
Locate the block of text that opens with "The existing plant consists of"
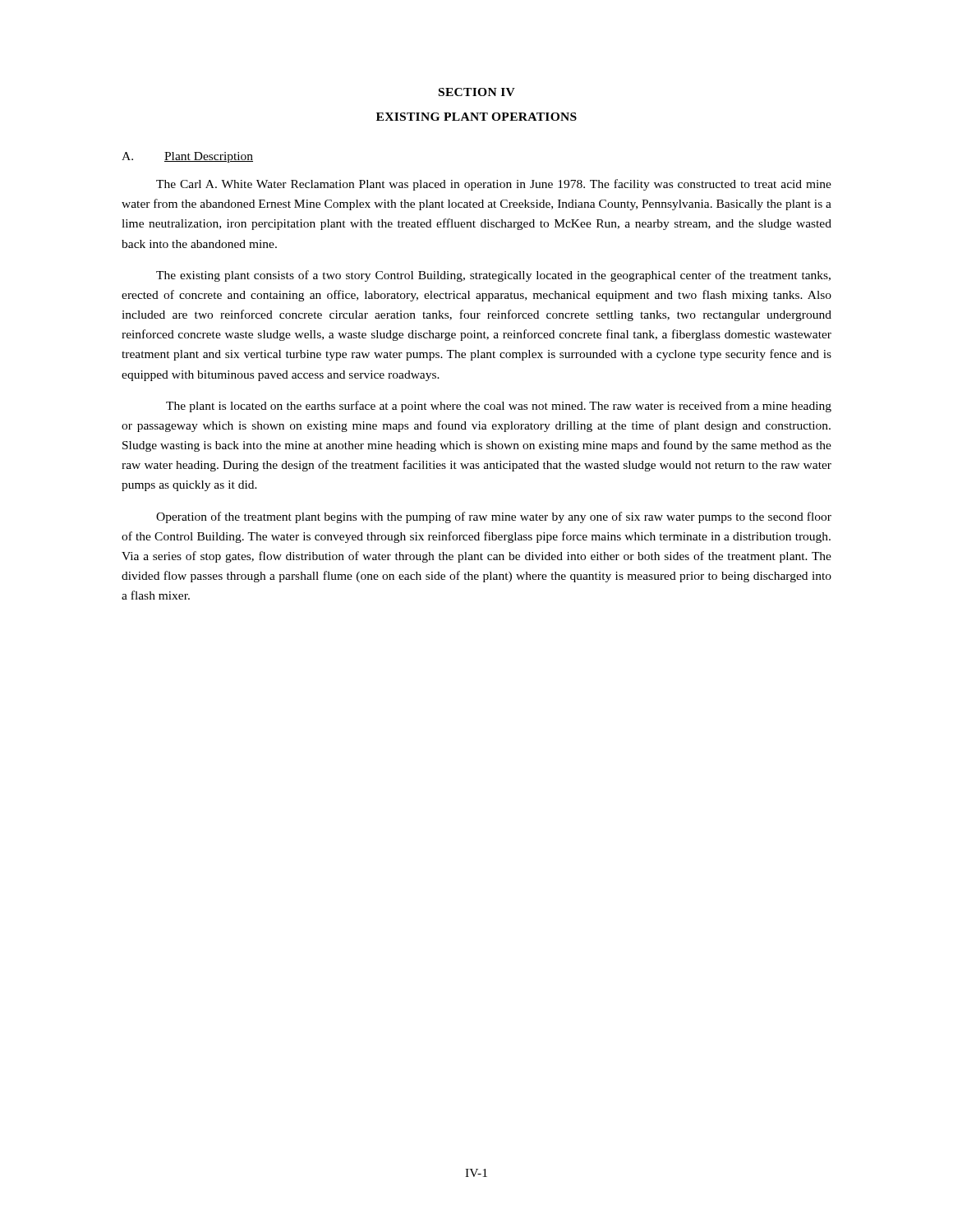pyautogui.click(x=476, y=324)
